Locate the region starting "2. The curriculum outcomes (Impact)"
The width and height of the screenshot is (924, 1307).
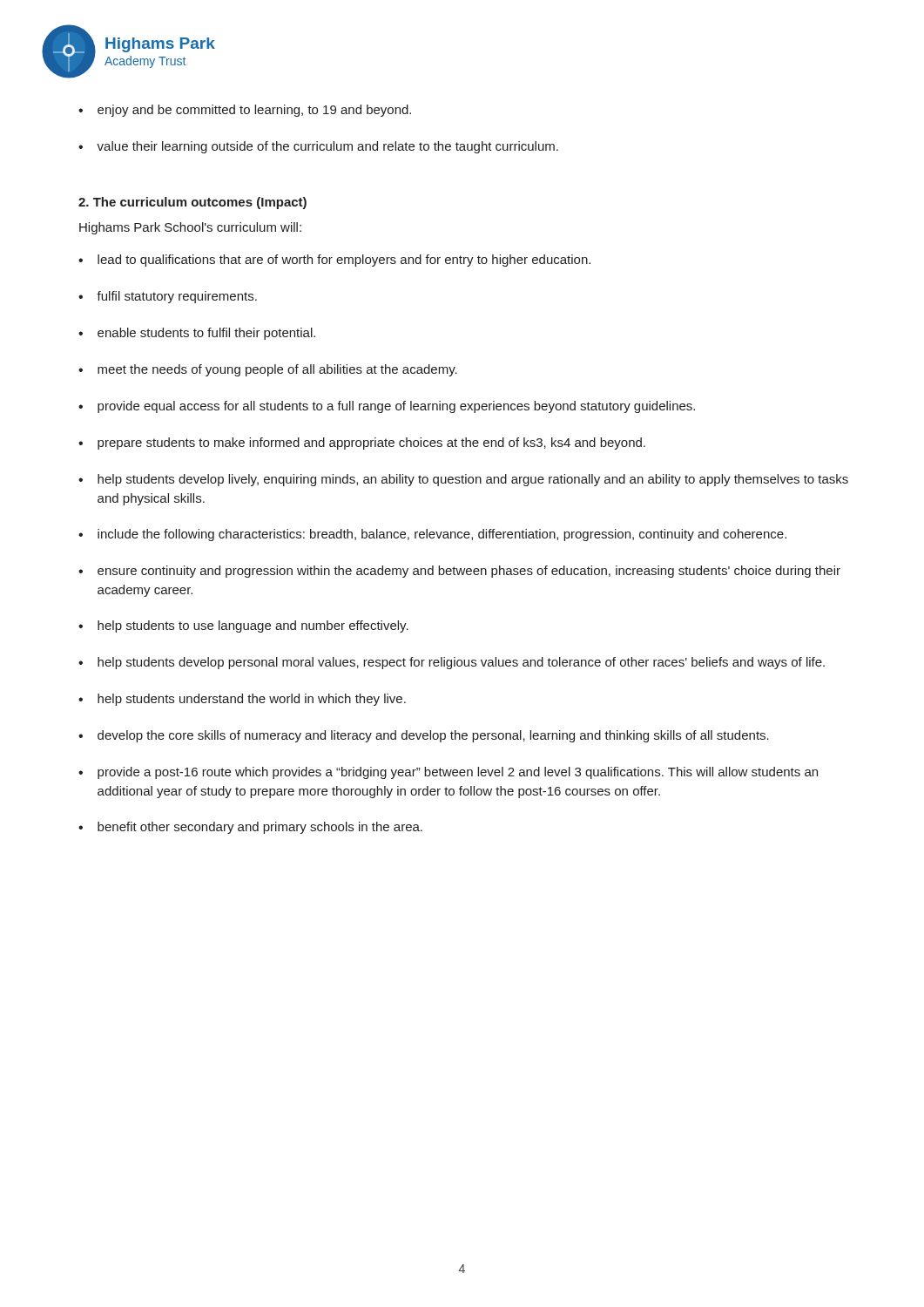pyautogui.click(x=193, y=202)
